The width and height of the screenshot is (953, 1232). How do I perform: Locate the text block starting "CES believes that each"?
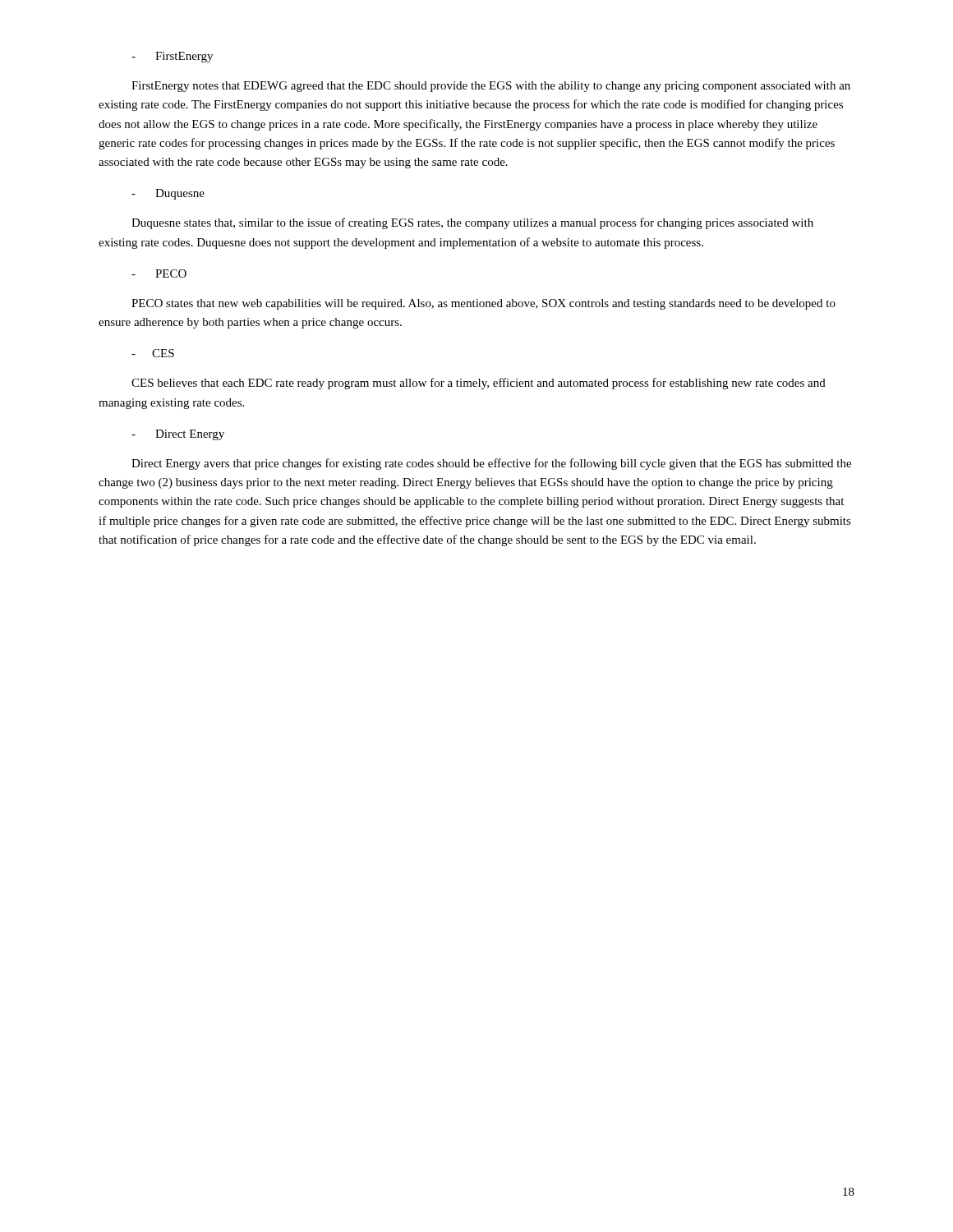(x=476, y=393)
